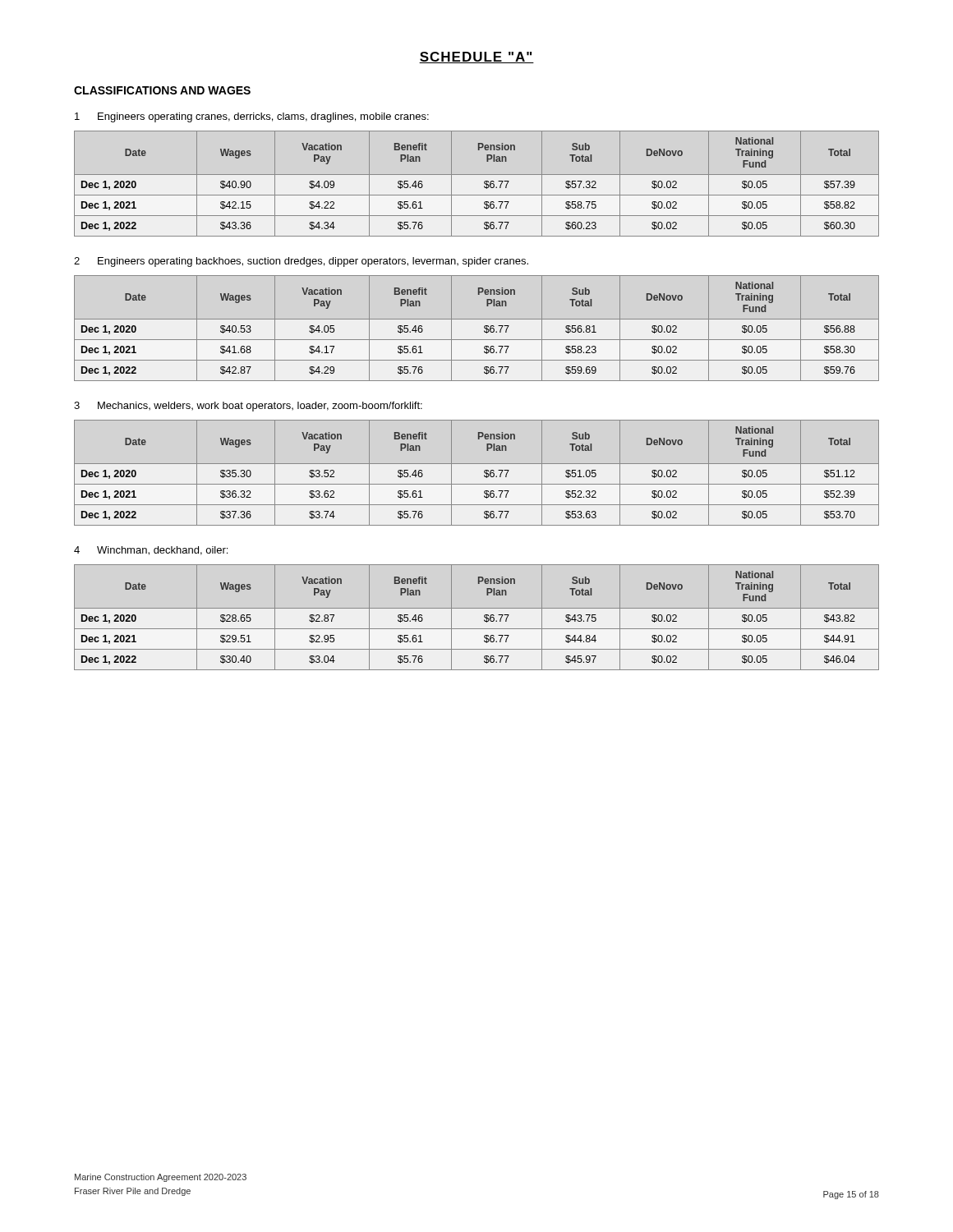Locate the list item containing "1 Engineers operating"
This screenshot has height=1232, width=953.
(252, 116)
